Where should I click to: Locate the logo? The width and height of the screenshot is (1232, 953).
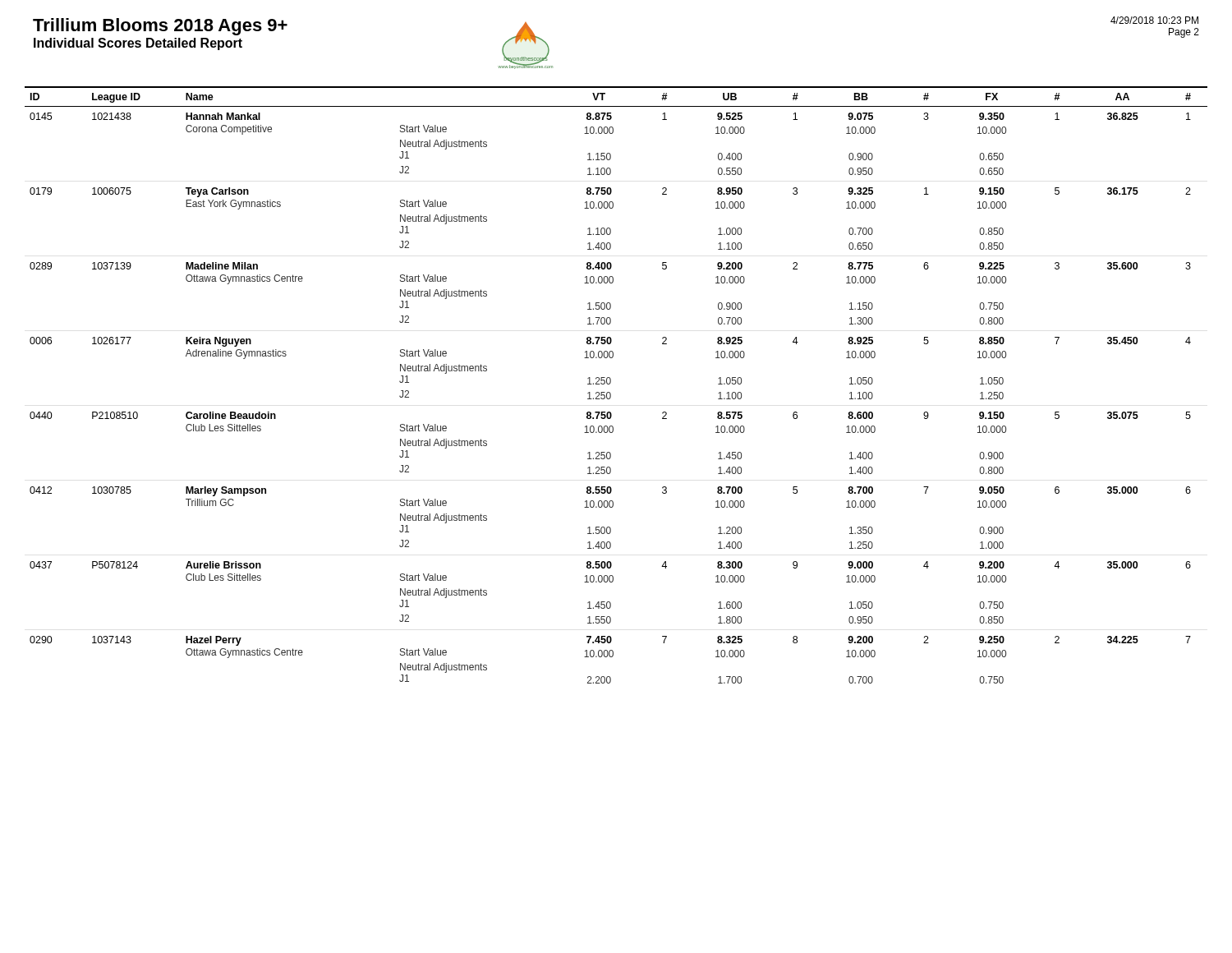point(526,42)
